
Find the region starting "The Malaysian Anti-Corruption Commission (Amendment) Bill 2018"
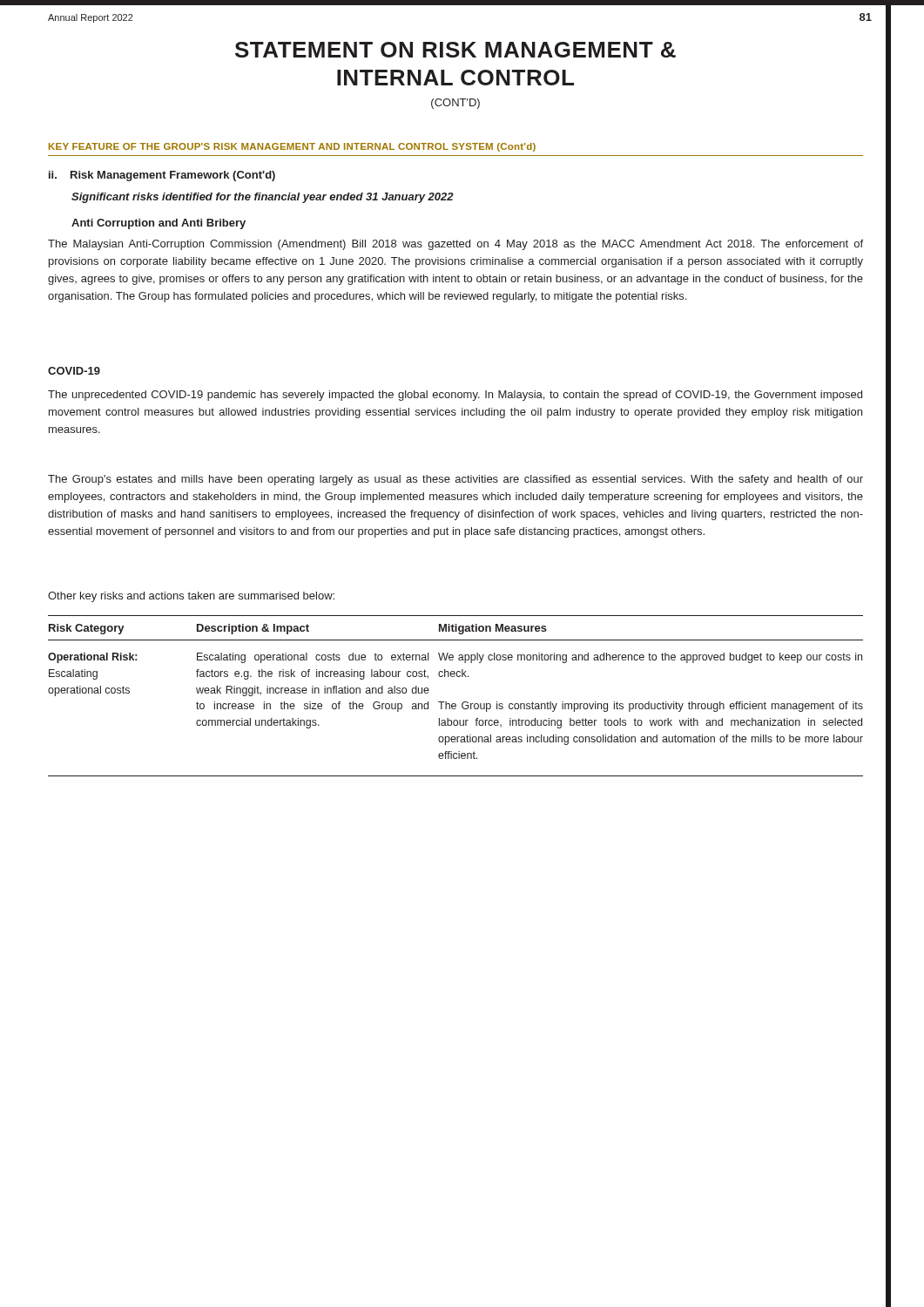tap(455, 270)
